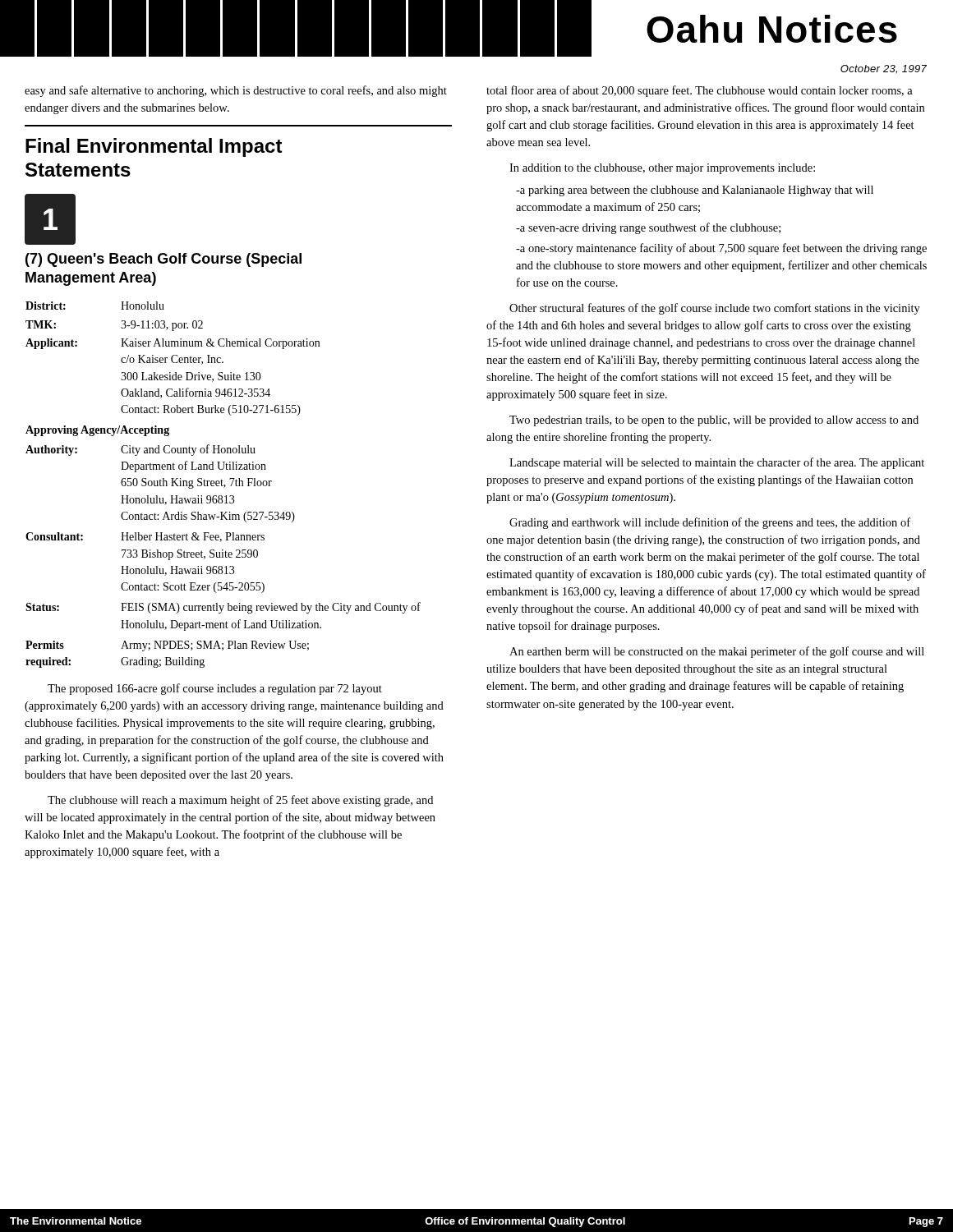Screen dimensions: 1232x953
Task: Select the list item containing "-a seven-acre driving range southwest"
Action: pyautogui.click(x=649, y=228)
